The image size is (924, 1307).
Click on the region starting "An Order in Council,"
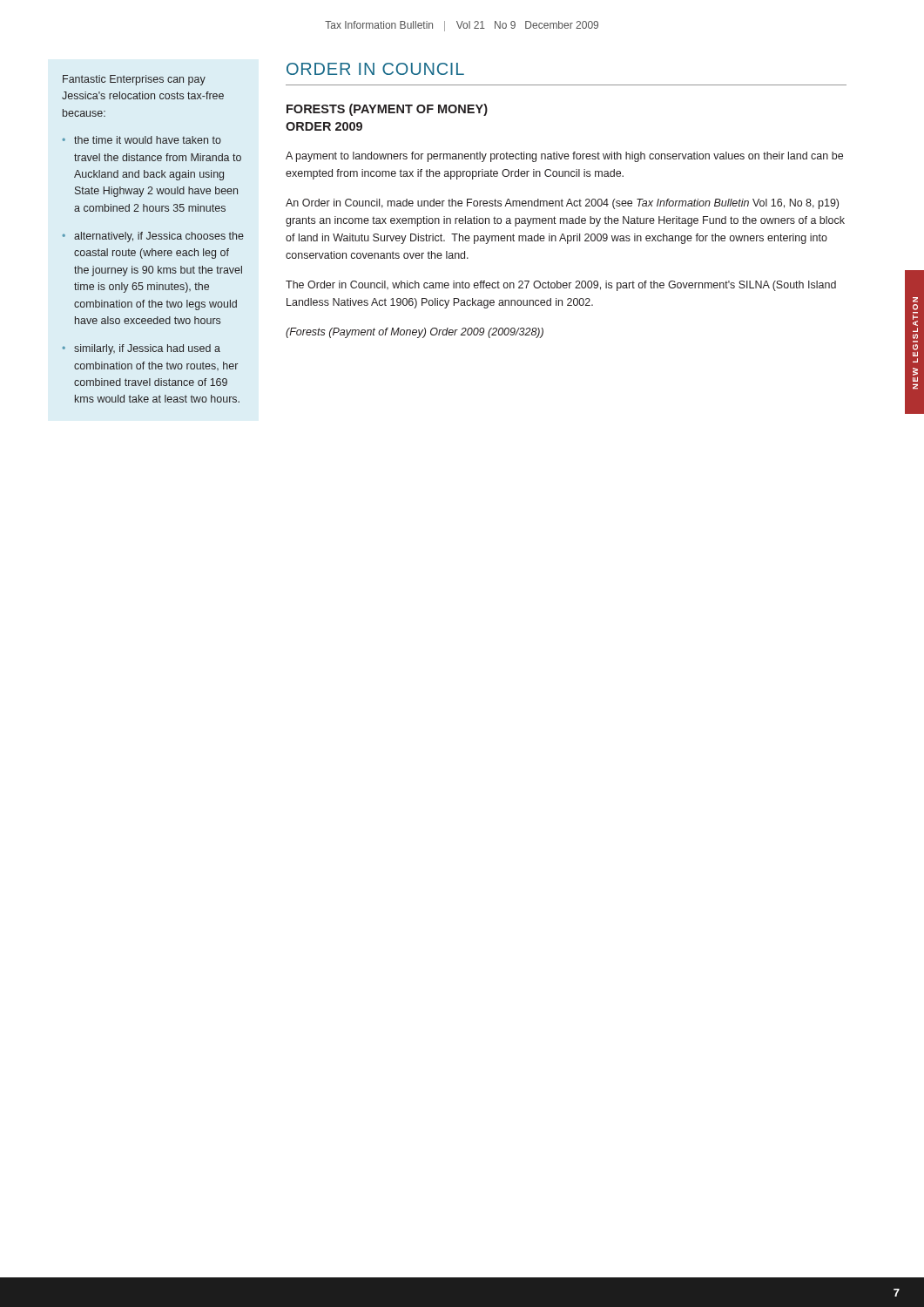click(x=565, y=229)
